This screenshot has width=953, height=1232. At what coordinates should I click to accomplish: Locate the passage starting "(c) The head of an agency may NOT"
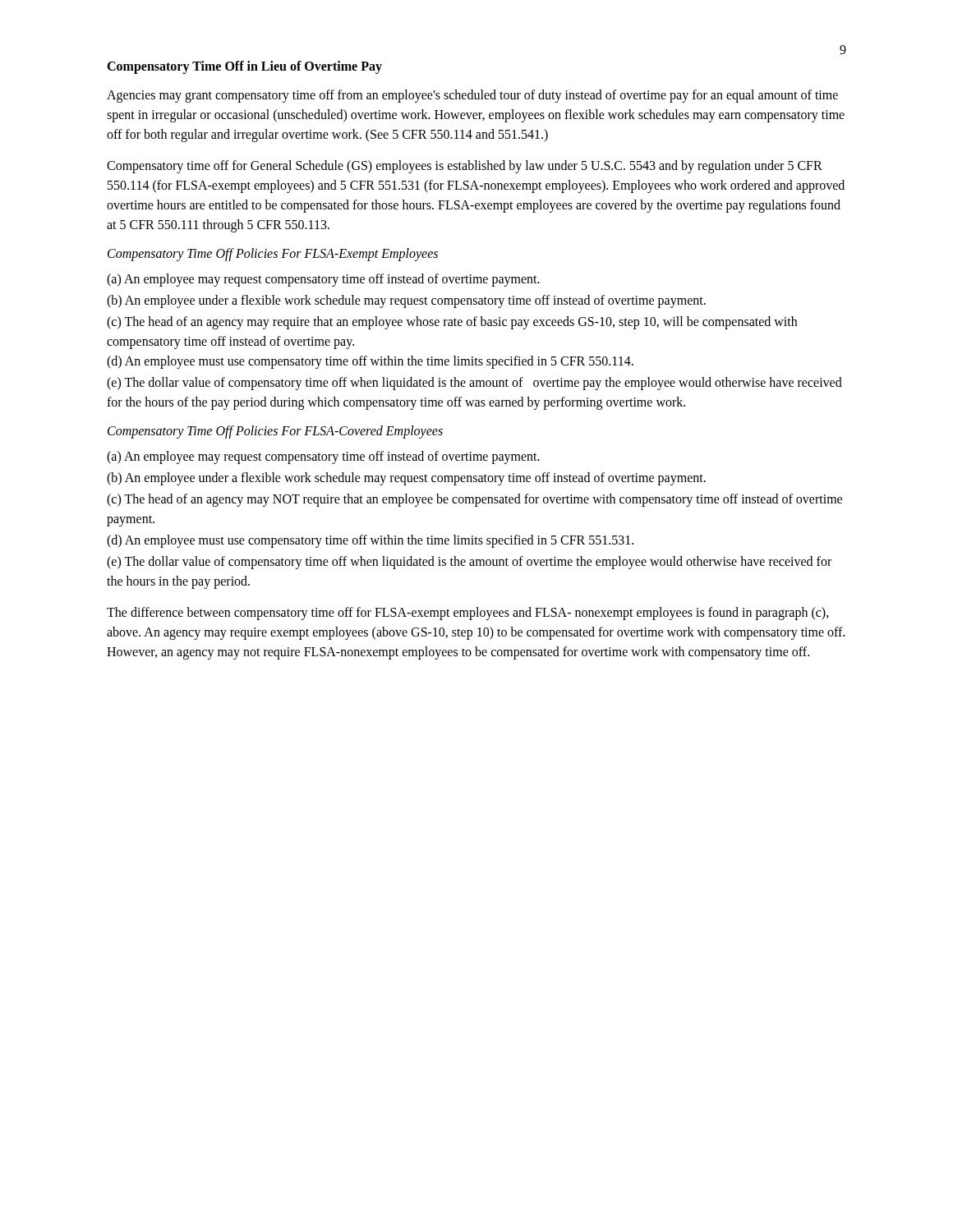pyautogui.click(x=475, y=509)
